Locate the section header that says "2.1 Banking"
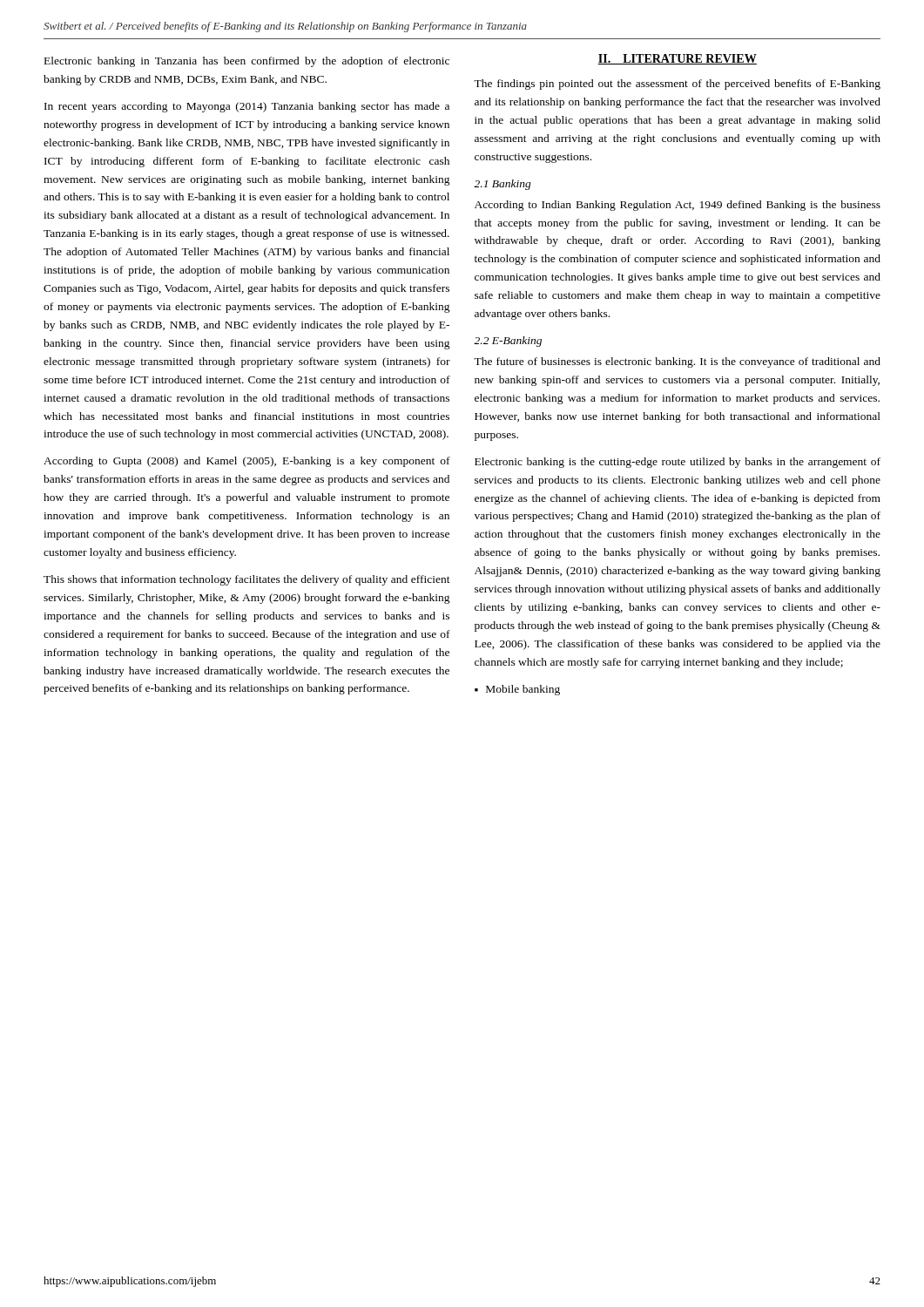 [x=503, y=183]
